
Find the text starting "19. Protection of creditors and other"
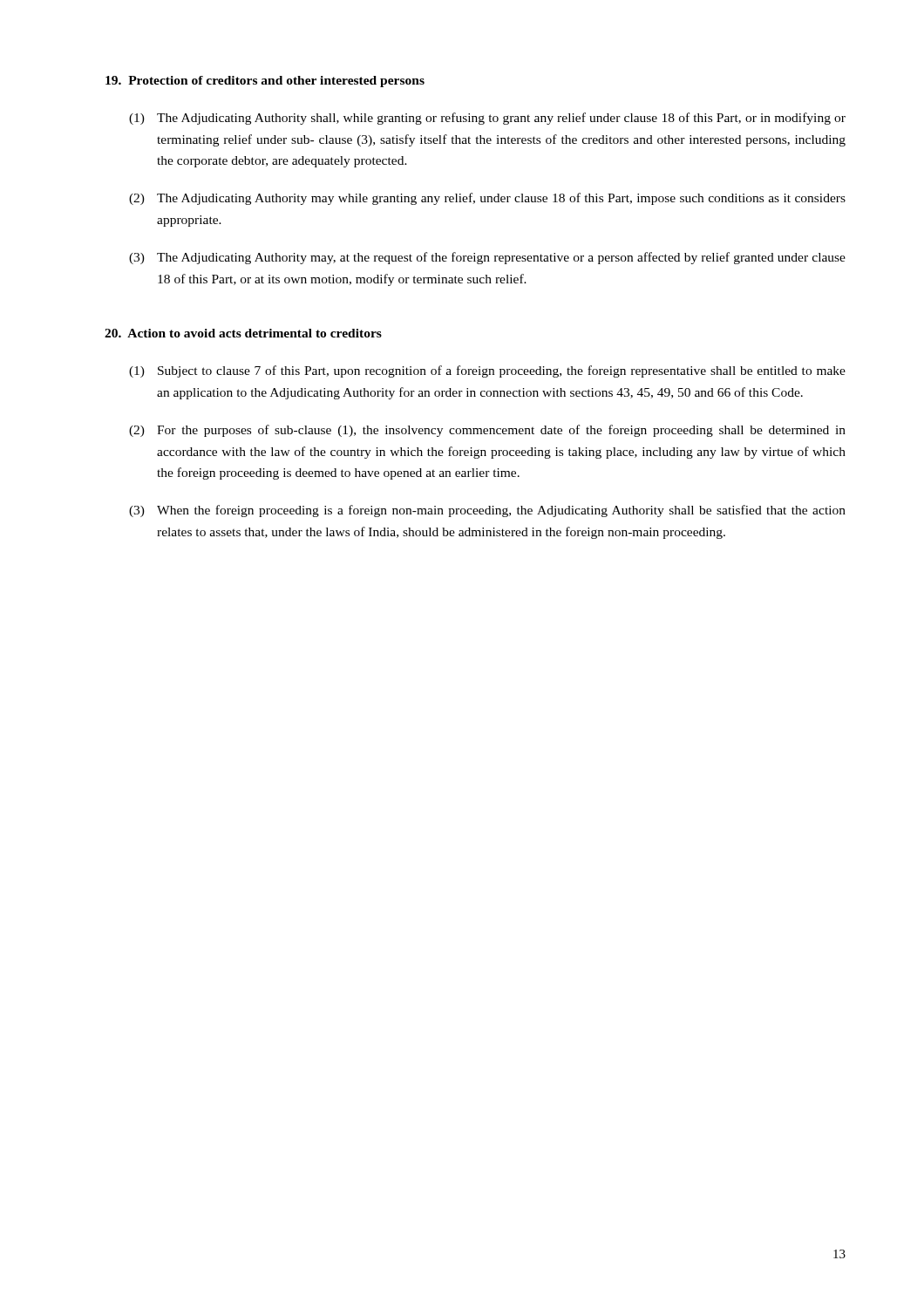click(265, 82)
